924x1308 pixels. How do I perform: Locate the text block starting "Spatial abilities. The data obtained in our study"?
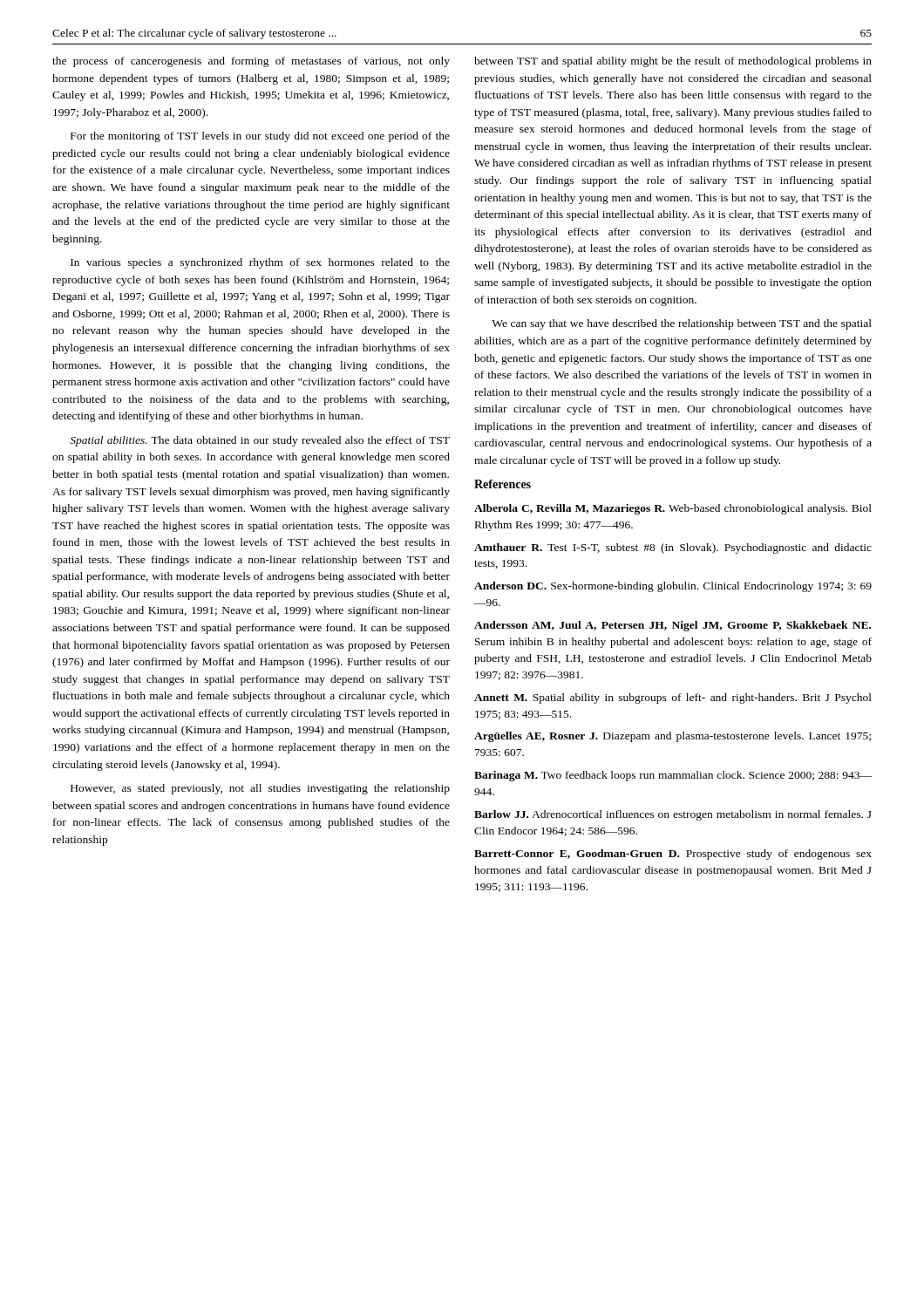(x=251, y=602)
